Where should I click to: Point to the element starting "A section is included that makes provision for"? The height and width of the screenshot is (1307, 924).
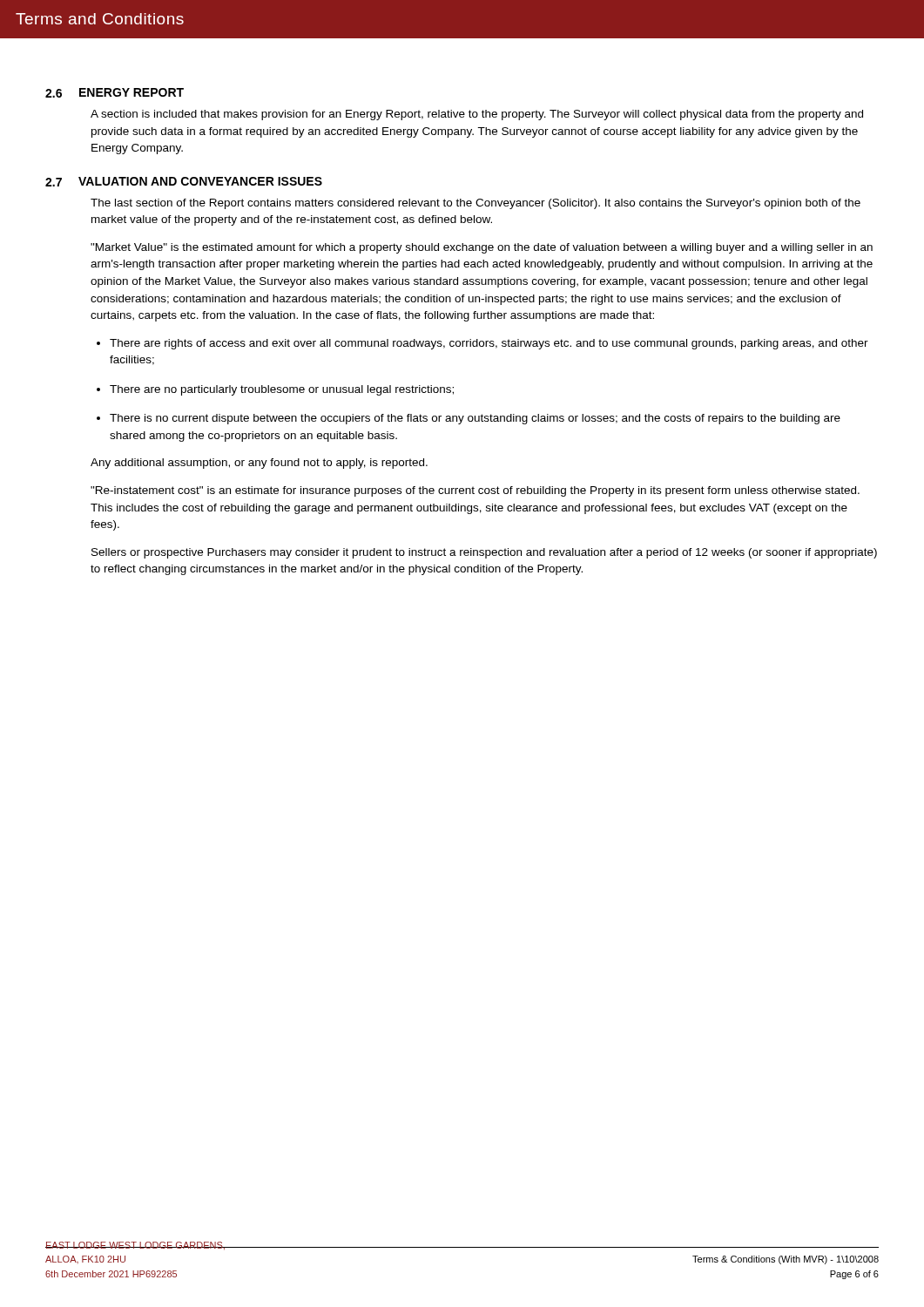[477, 131]
